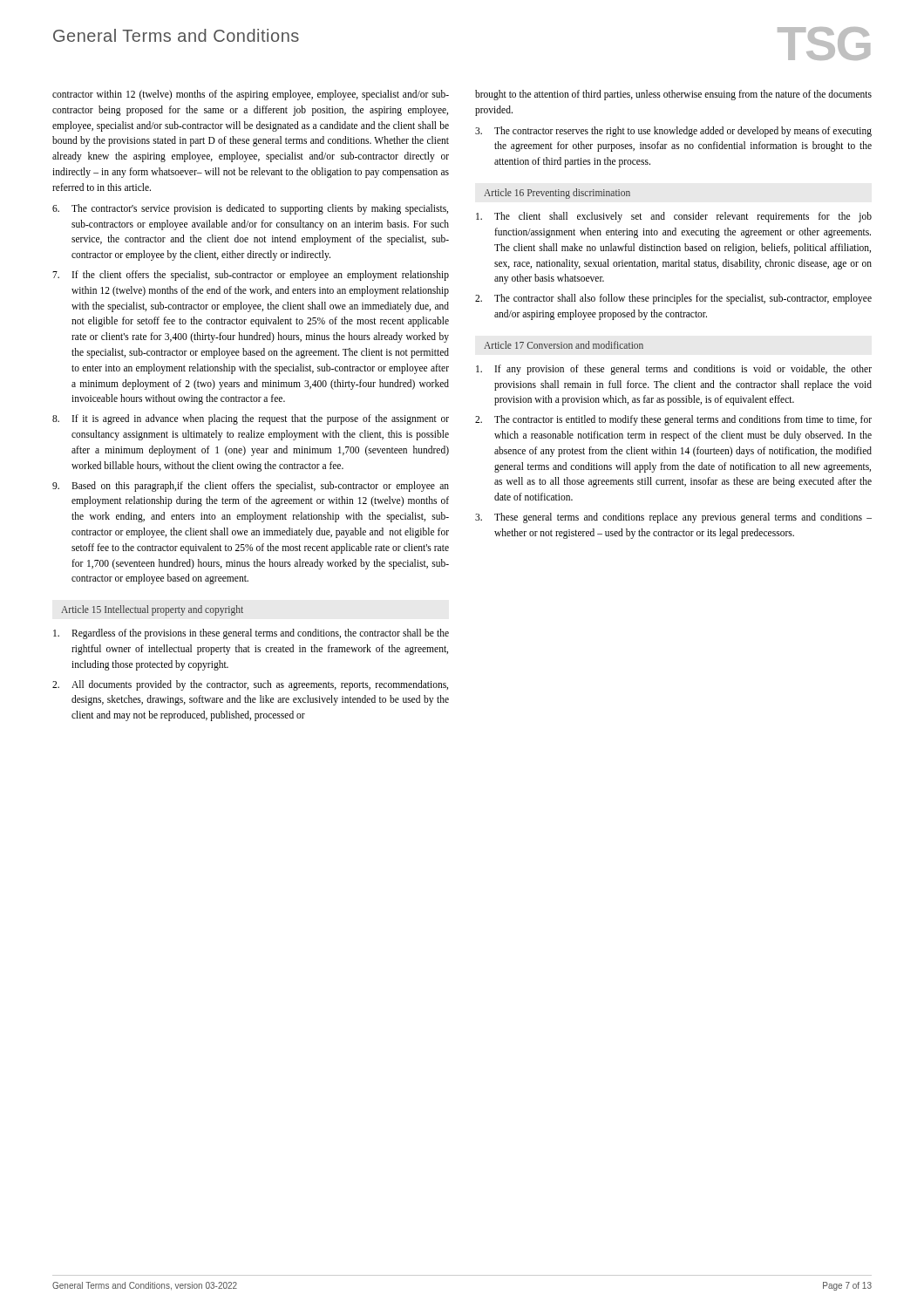Locate the section header that reads "Article 15 Intellectual property"
Screen dimensions: 1308x924
(x=152, y=610)
